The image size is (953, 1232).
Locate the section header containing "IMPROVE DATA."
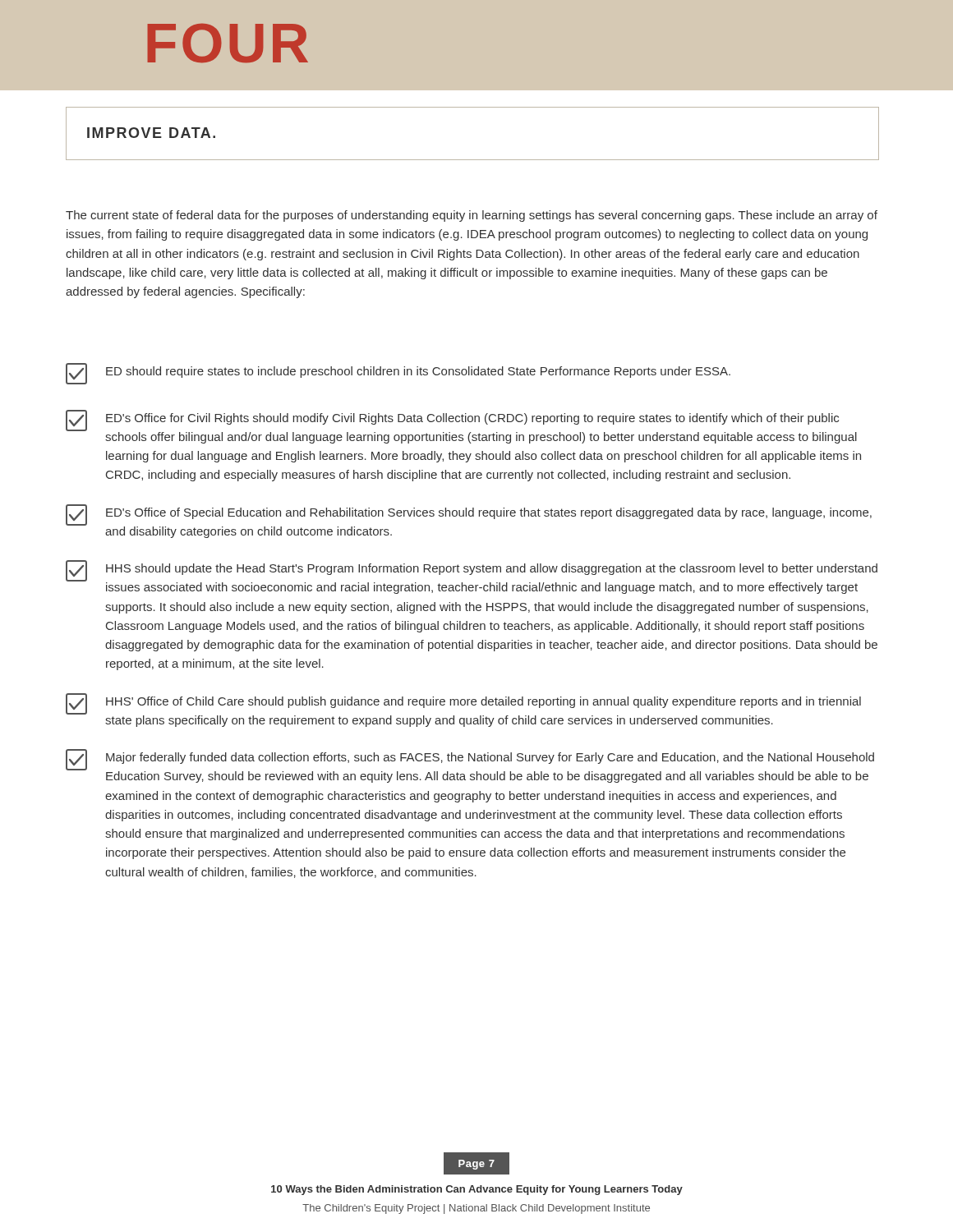tap(151, 133)
